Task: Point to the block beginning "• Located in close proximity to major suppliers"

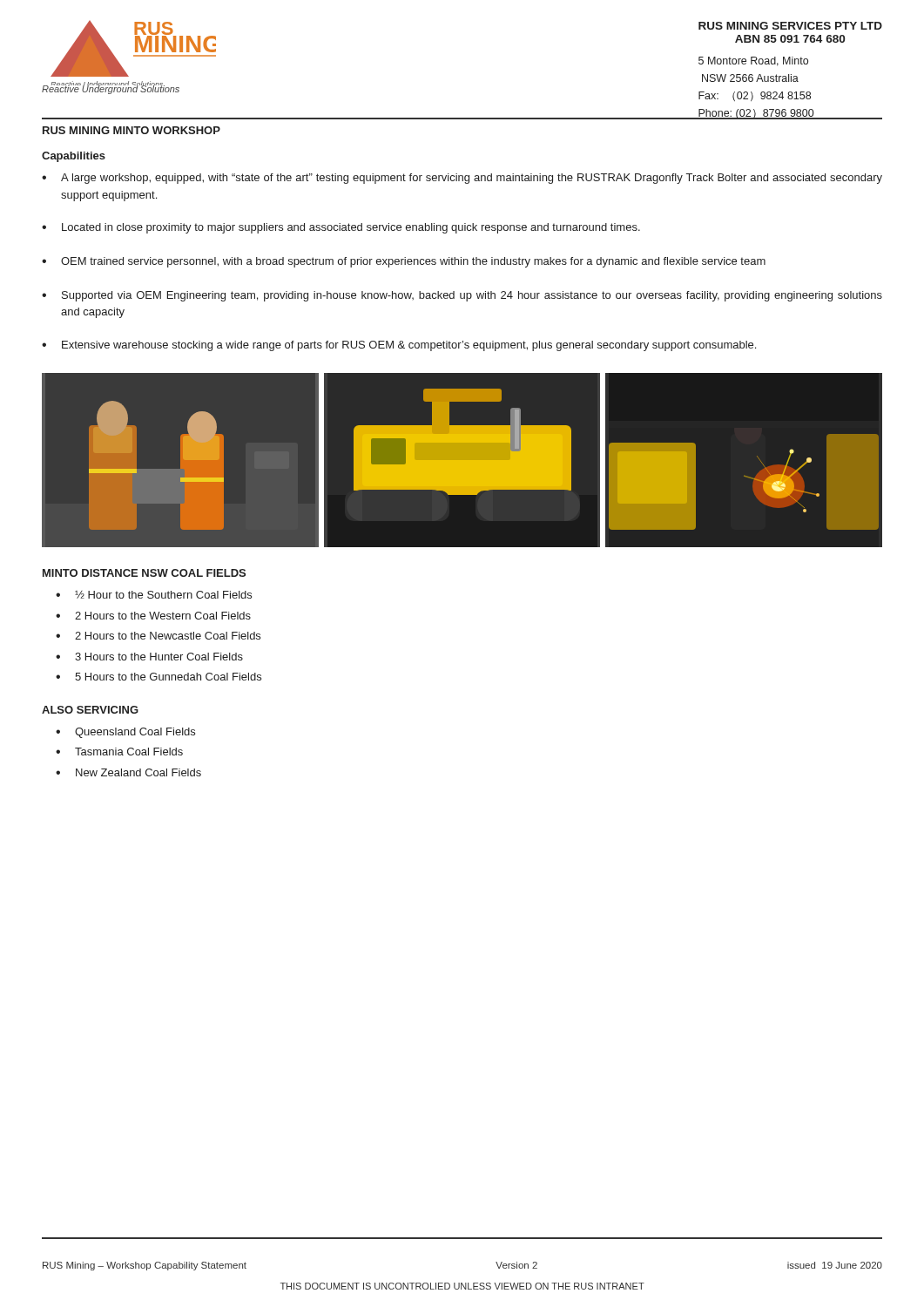Action: (462, 228)
